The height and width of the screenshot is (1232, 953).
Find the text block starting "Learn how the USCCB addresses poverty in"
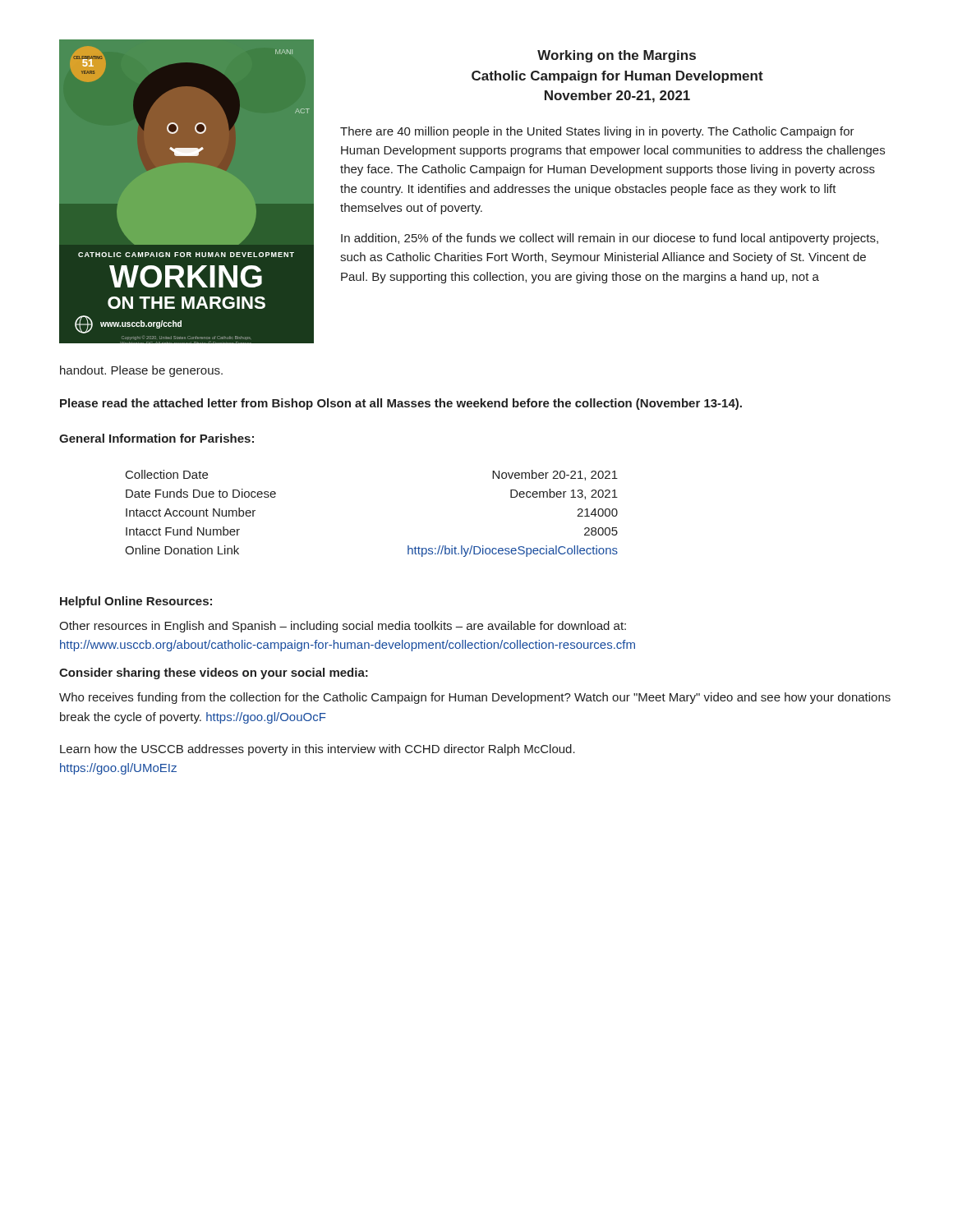[317, 758]
